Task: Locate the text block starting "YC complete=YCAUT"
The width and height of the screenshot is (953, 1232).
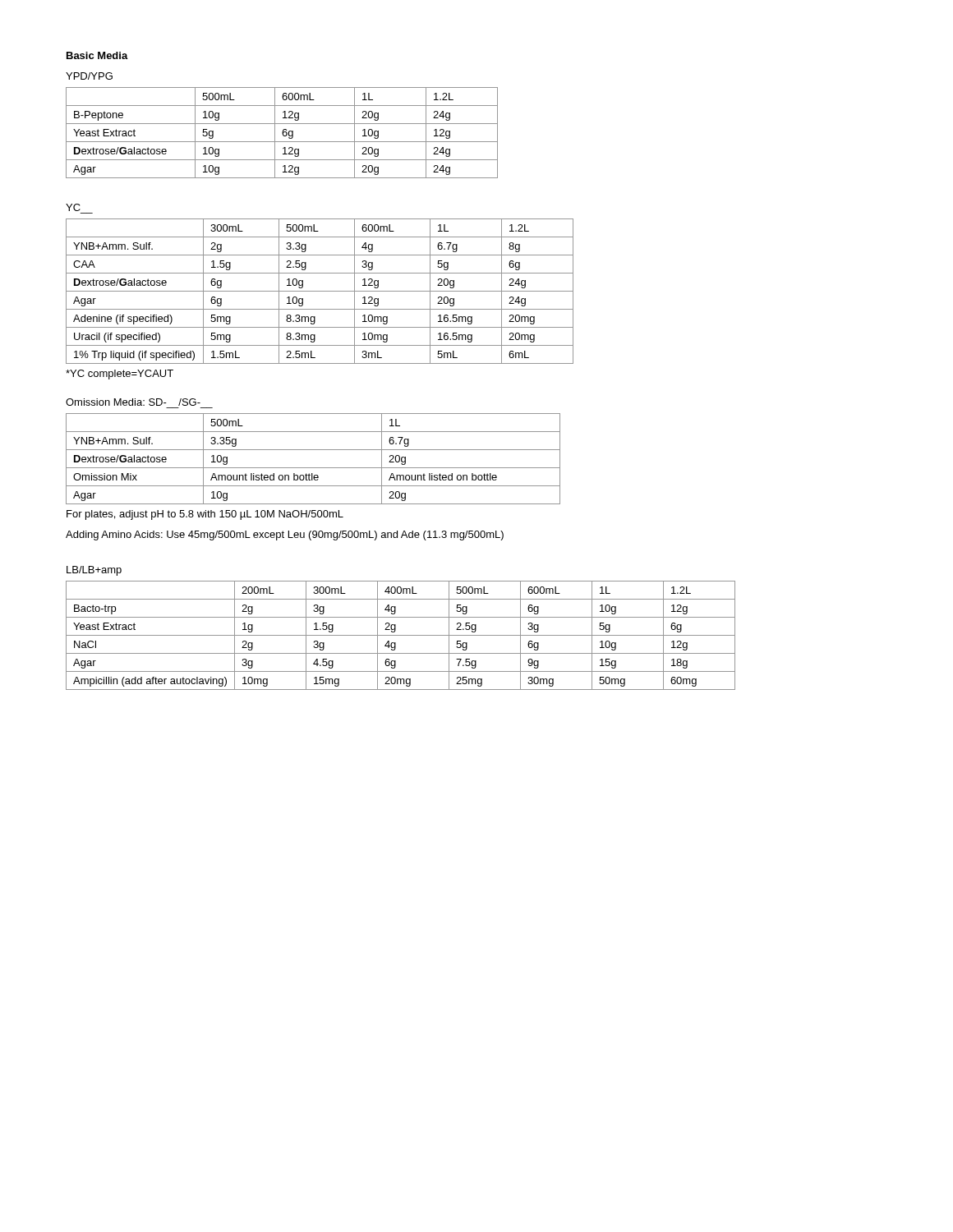Action: point(120,373)
